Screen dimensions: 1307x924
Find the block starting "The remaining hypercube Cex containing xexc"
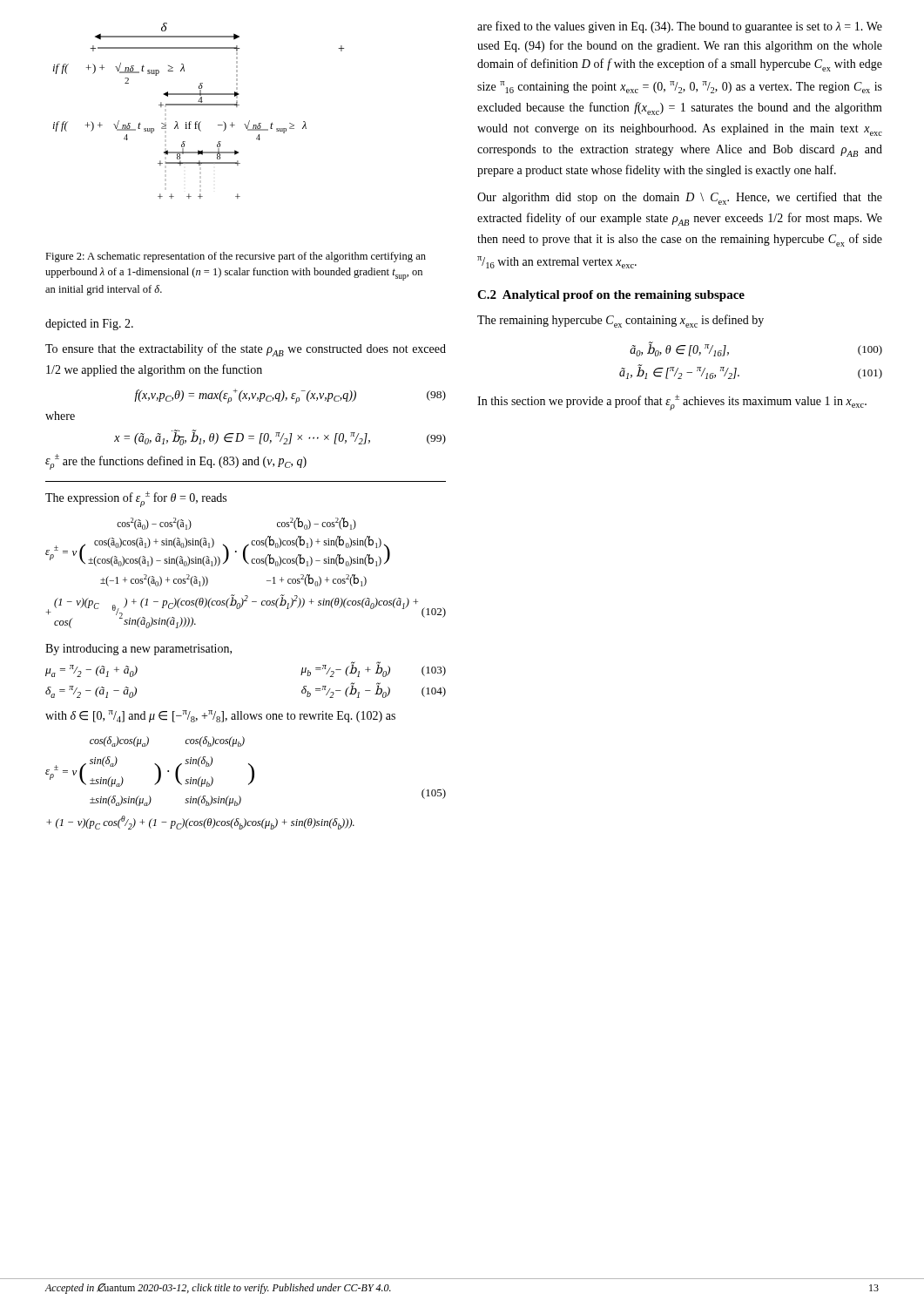tap(621, 321)
